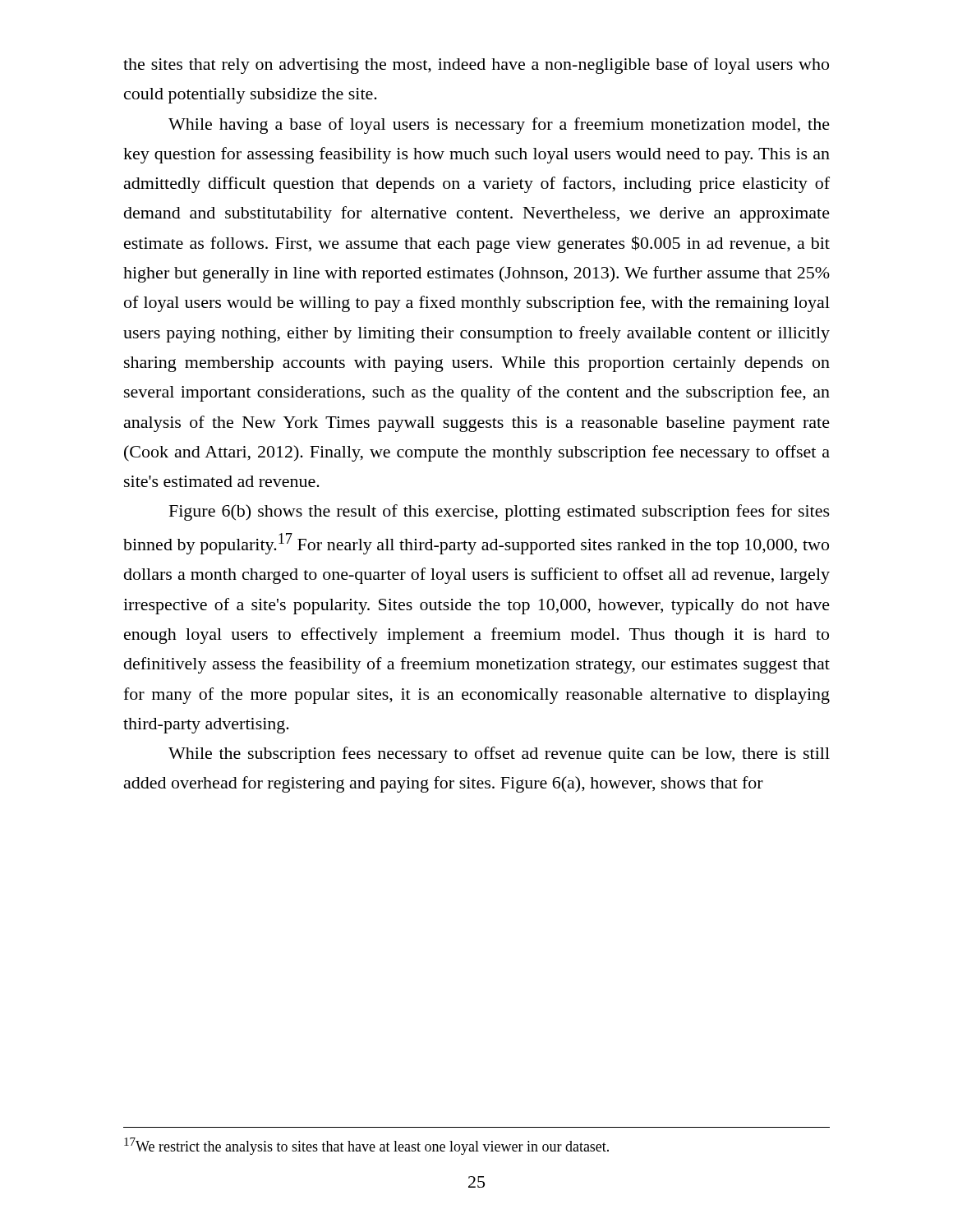Navigate to the passage starting "Figure 6(b) shows"
The width and height of the screenshot is (953, 1232).
click(x=476, y=617)
